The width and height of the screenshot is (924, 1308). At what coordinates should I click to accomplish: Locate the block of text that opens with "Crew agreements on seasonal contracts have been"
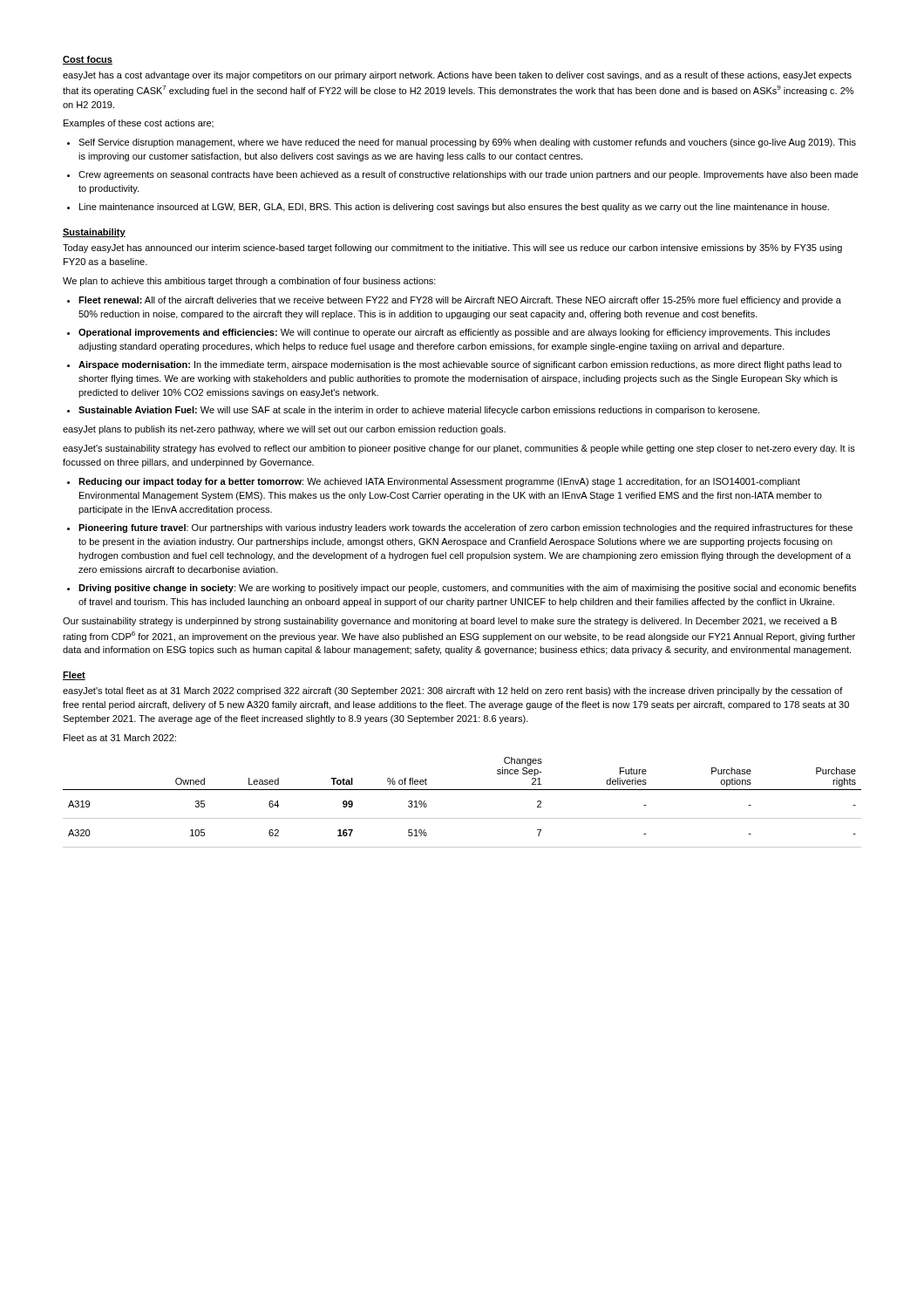click(x=468, y=182)
